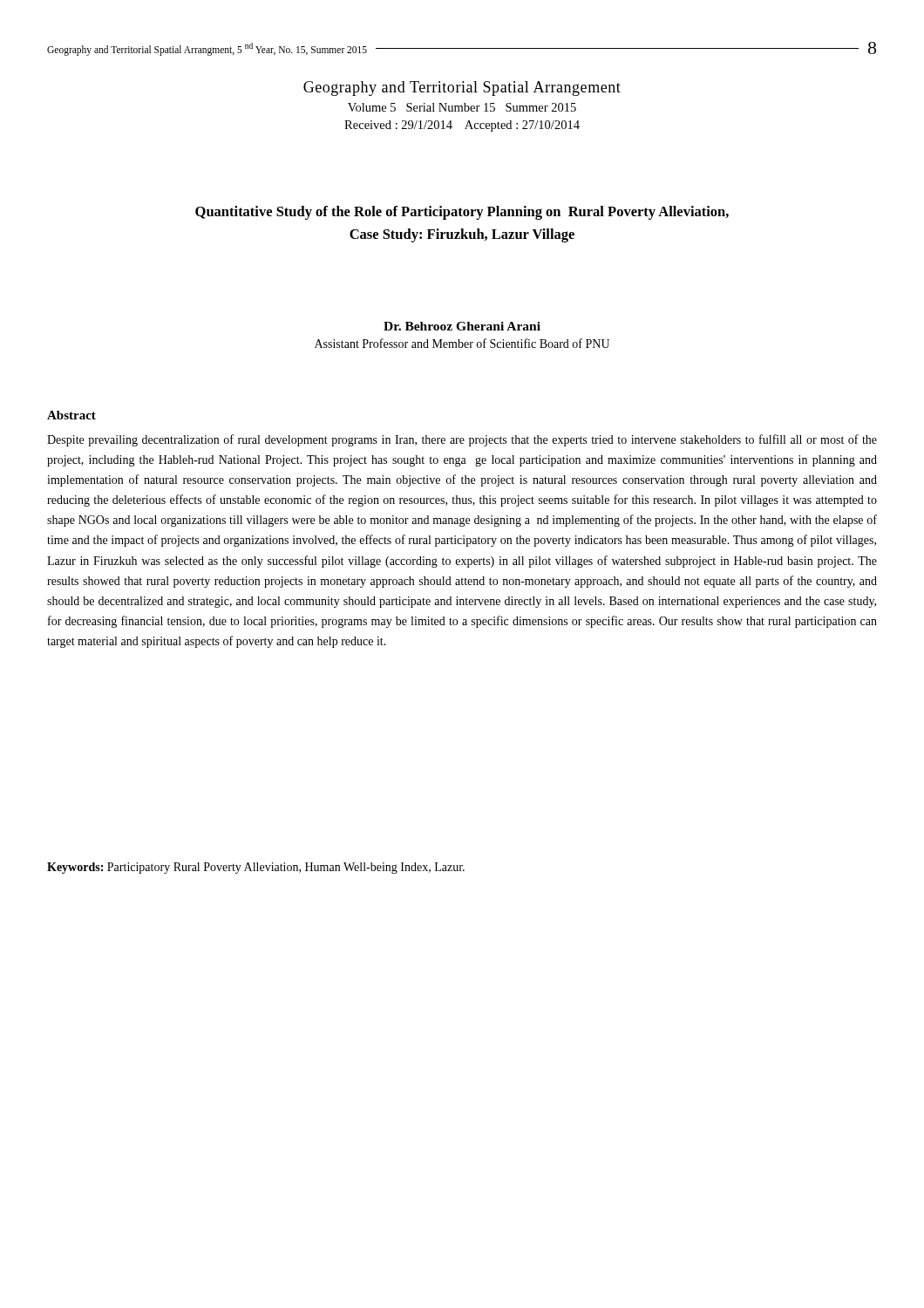The image size is (924, 1308).
Task: Find the text block that reads "Geography and Territorial Spatial Arrangement Volume 5 Serial"
Action: click(462, 105)
